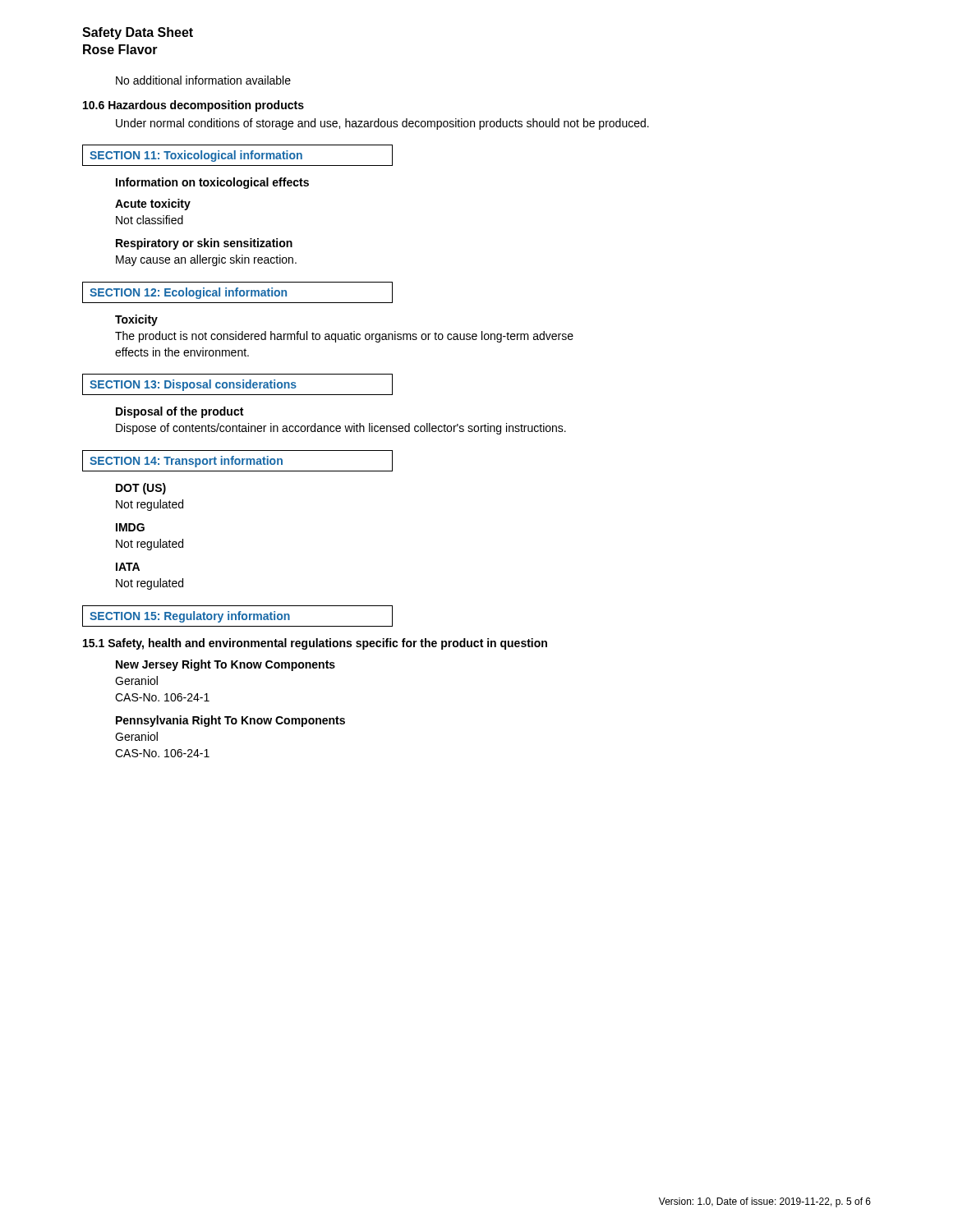Click on the text that reads "No additional information available"
The image size is (953, 1232).
[x=203, y=80]
